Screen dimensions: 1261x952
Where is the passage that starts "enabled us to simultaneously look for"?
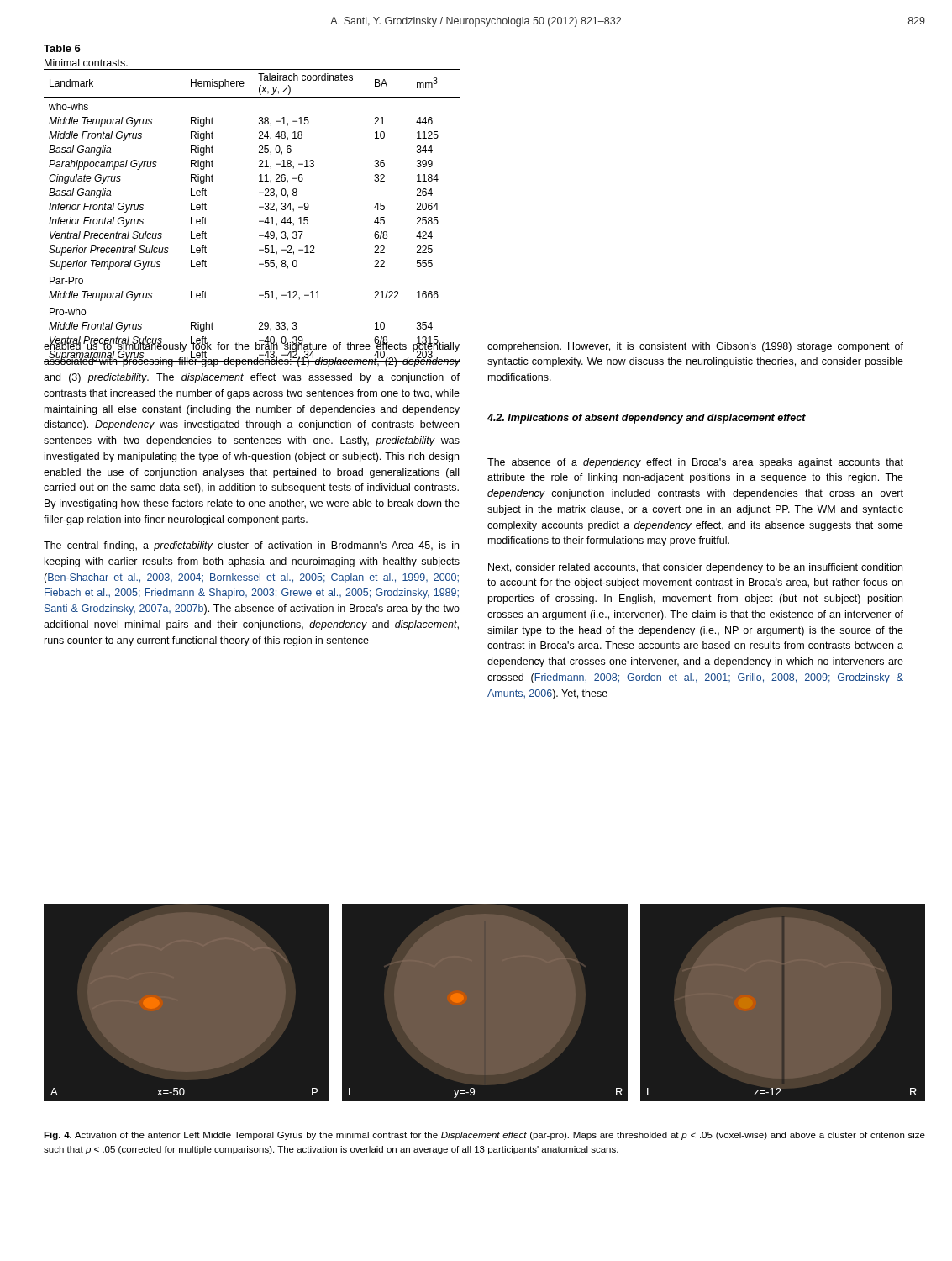click(252, 493)
